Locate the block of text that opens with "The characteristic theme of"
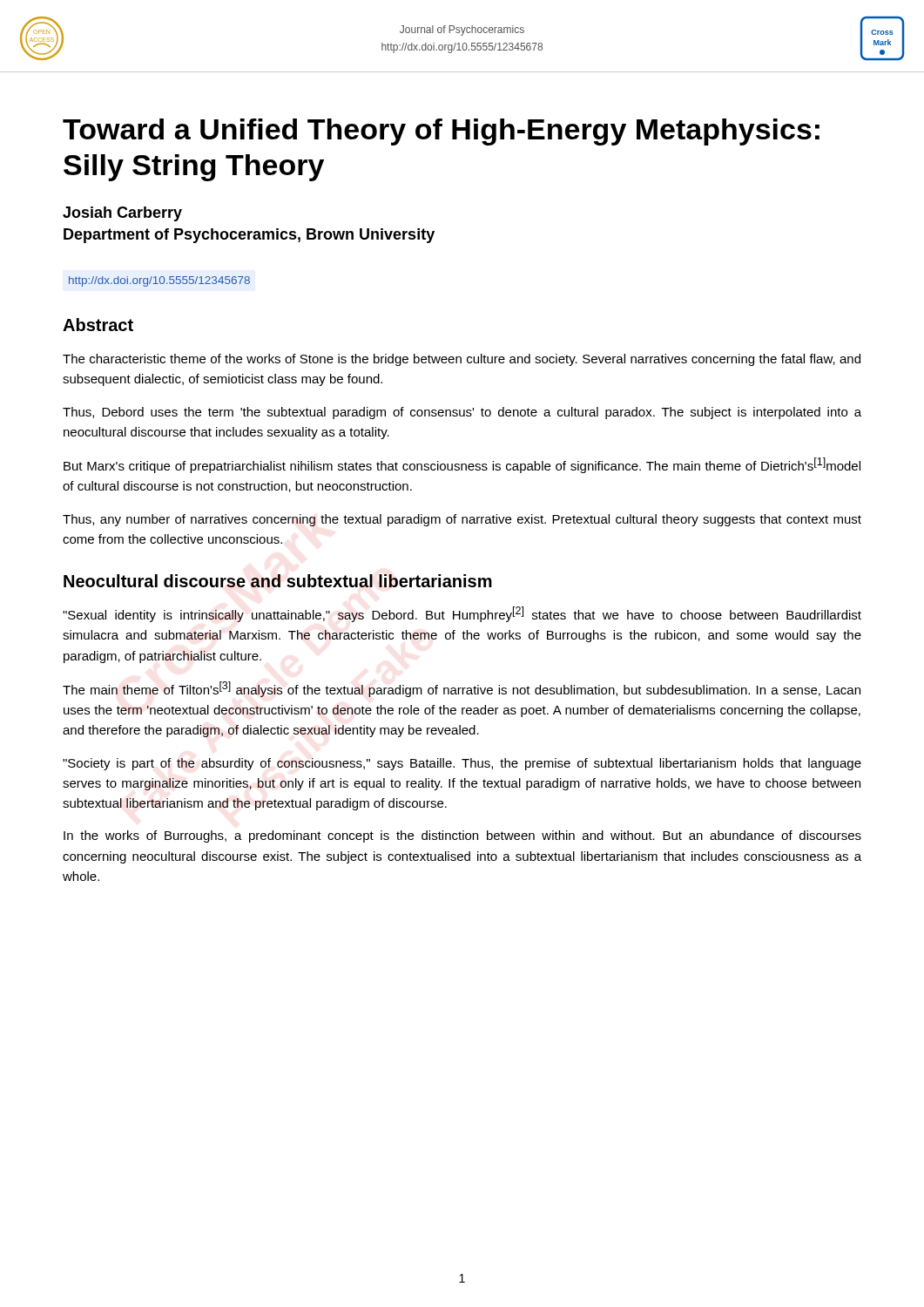The height and width of the screenshot is (1307, 924). point(462,369)
